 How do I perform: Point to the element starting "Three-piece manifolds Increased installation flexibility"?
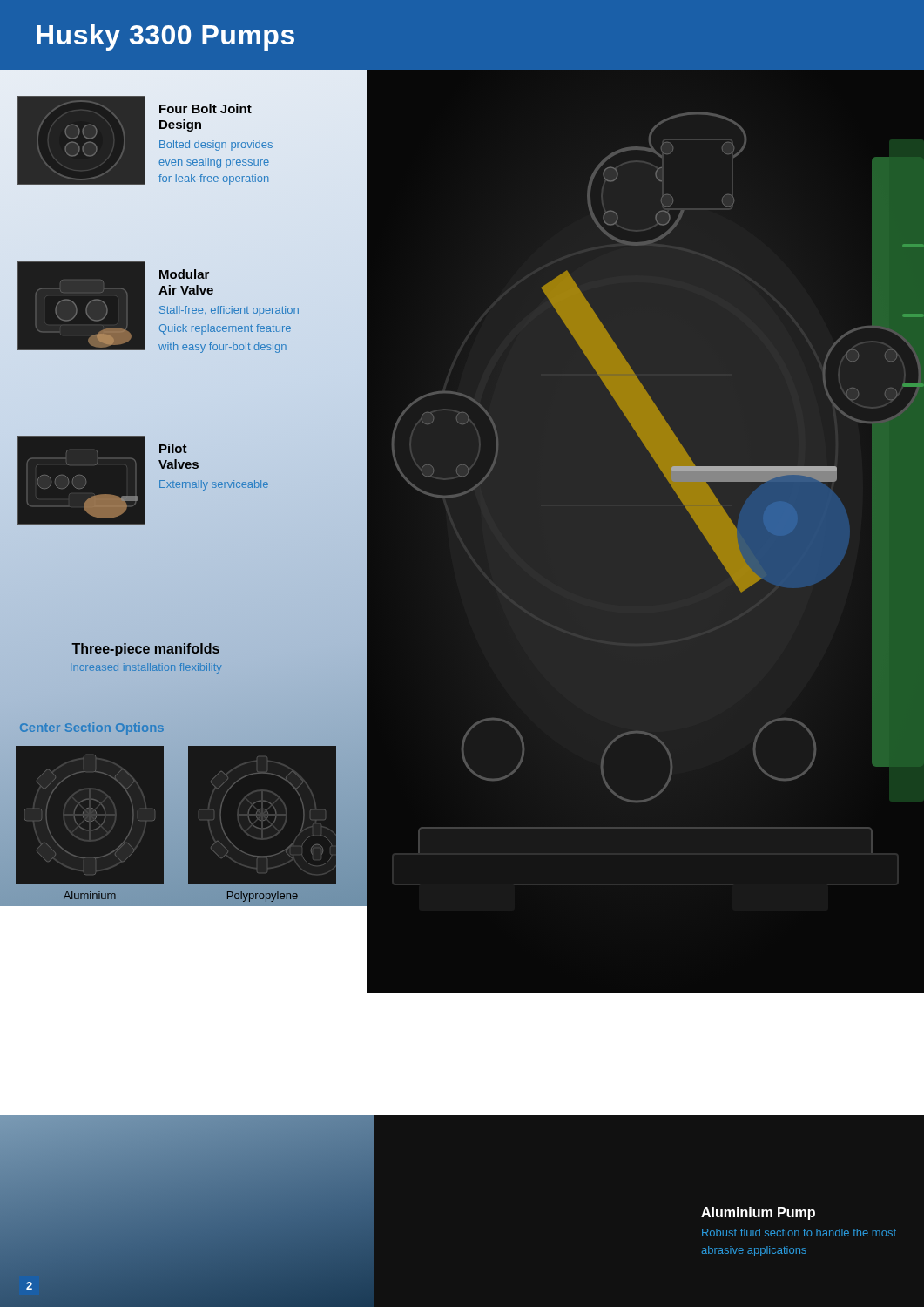pyautogui.click(x=146, y=657)
